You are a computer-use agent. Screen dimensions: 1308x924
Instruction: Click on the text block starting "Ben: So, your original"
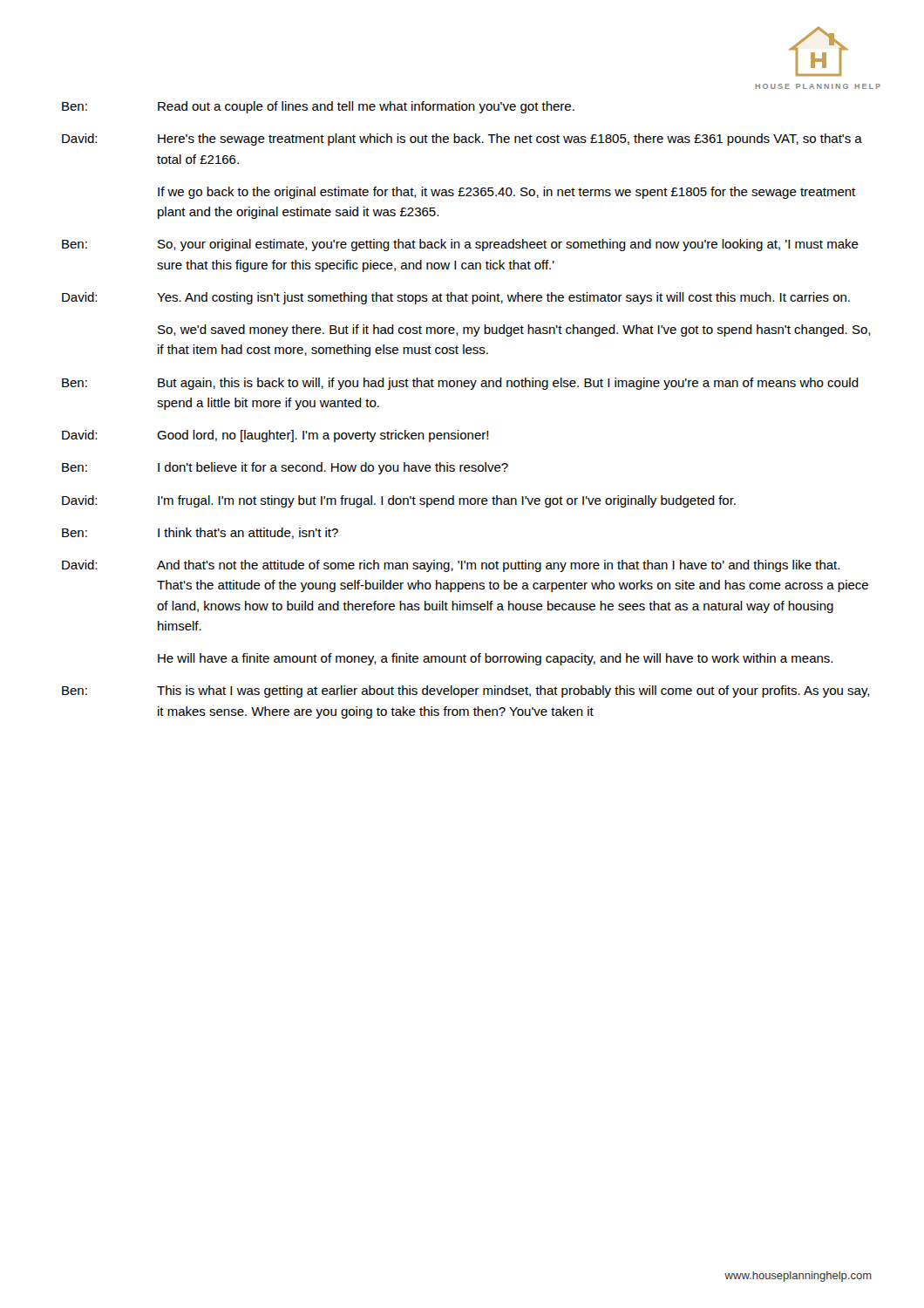[x=466, y=254]
